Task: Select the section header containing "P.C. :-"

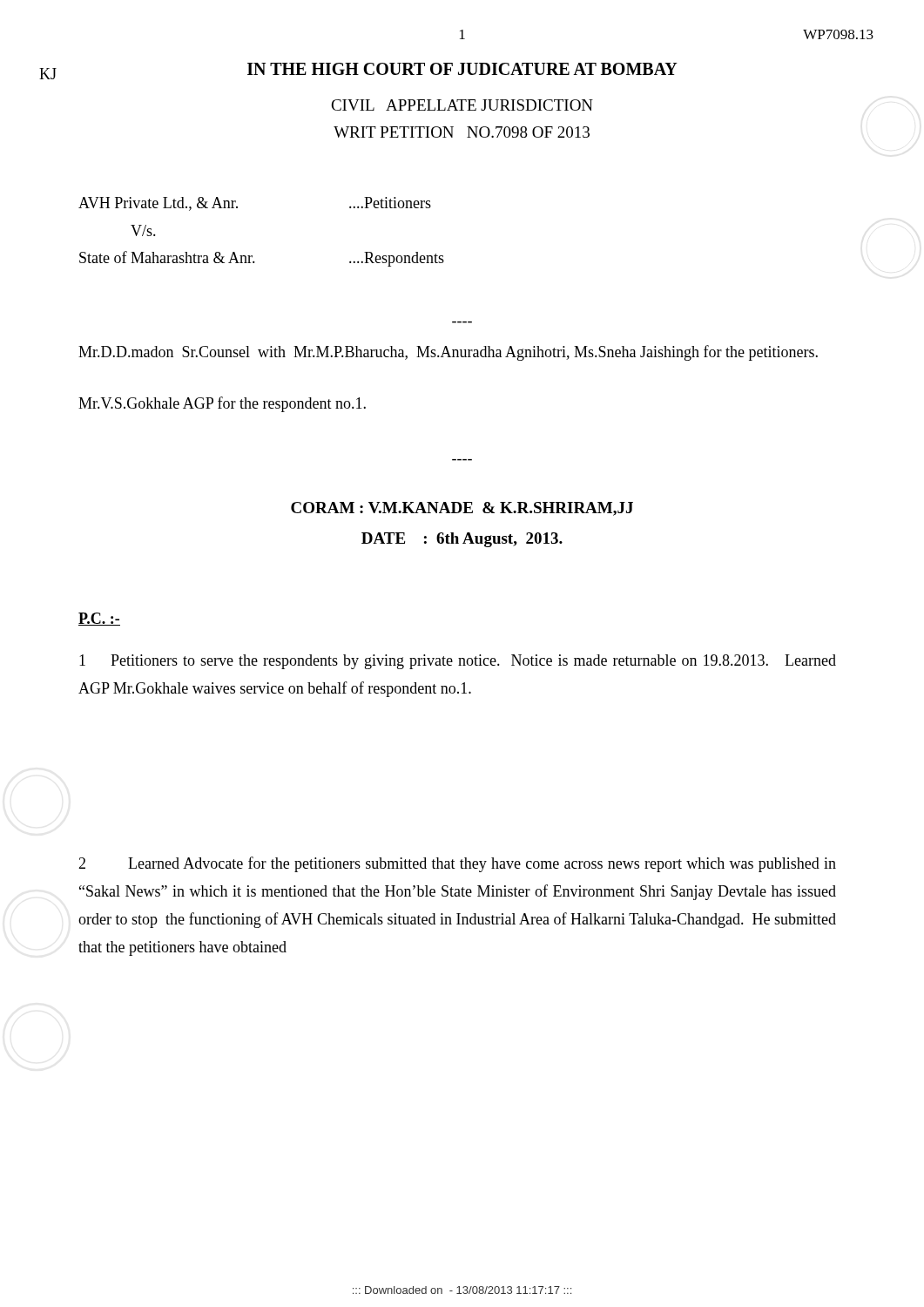Action: pyautogui.click(x=99, y=619)
